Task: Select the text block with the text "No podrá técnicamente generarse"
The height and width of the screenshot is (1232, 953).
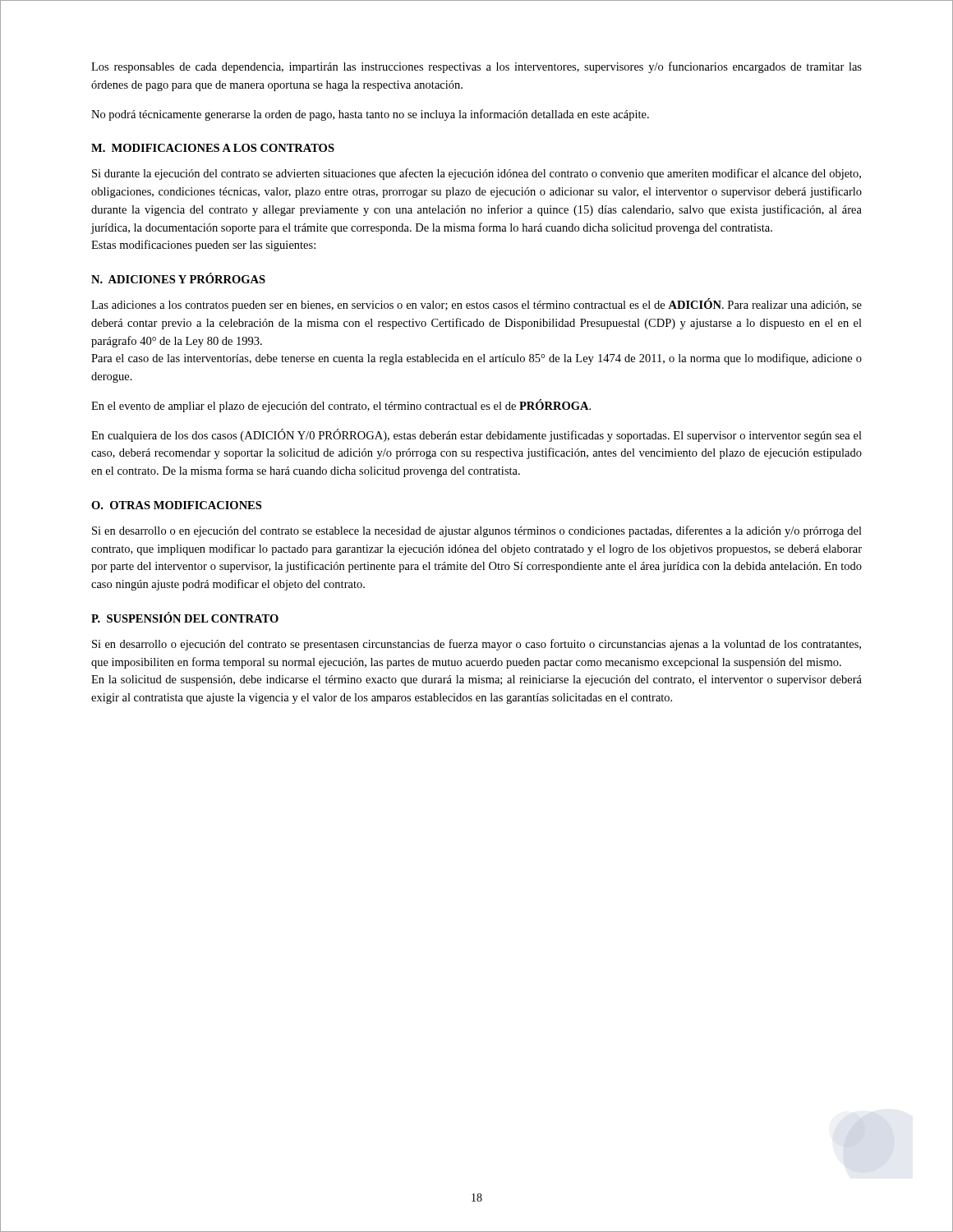Action: tap(370, 114)
